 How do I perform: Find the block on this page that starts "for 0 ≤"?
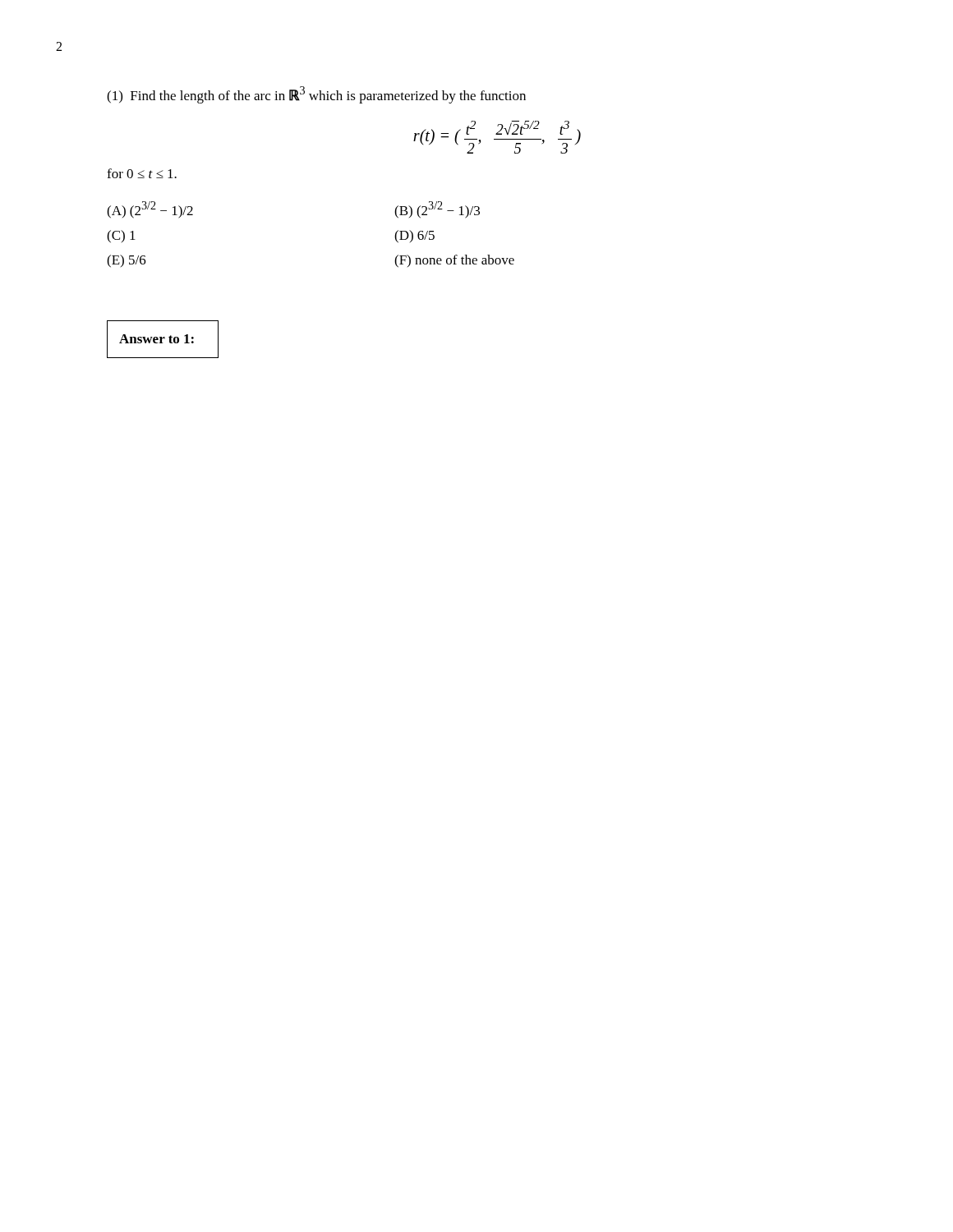(x=142, y=174)
